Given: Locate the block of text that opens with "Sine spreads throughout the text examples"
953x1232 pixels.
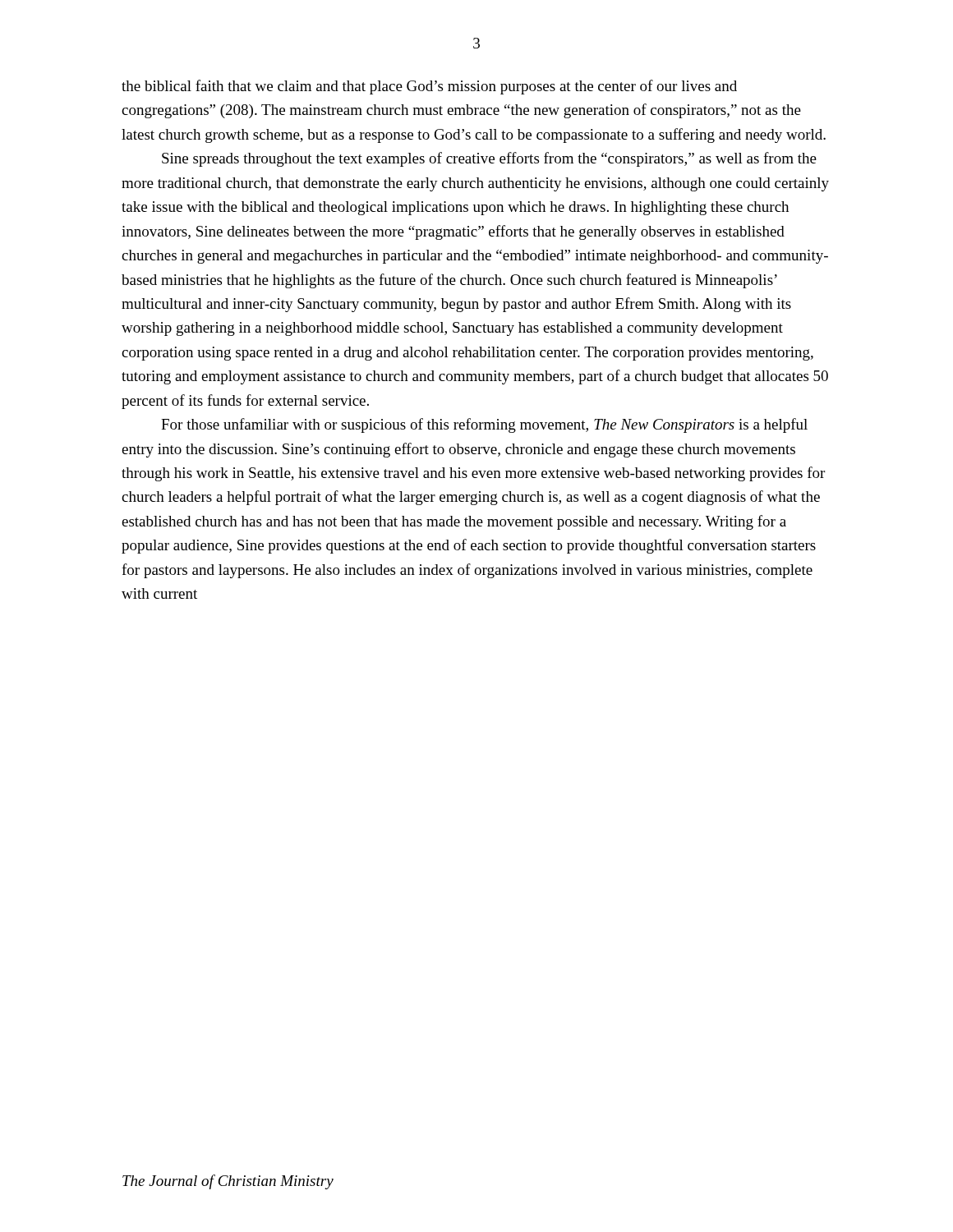Looking at the screenshot, I should [476, 279].
